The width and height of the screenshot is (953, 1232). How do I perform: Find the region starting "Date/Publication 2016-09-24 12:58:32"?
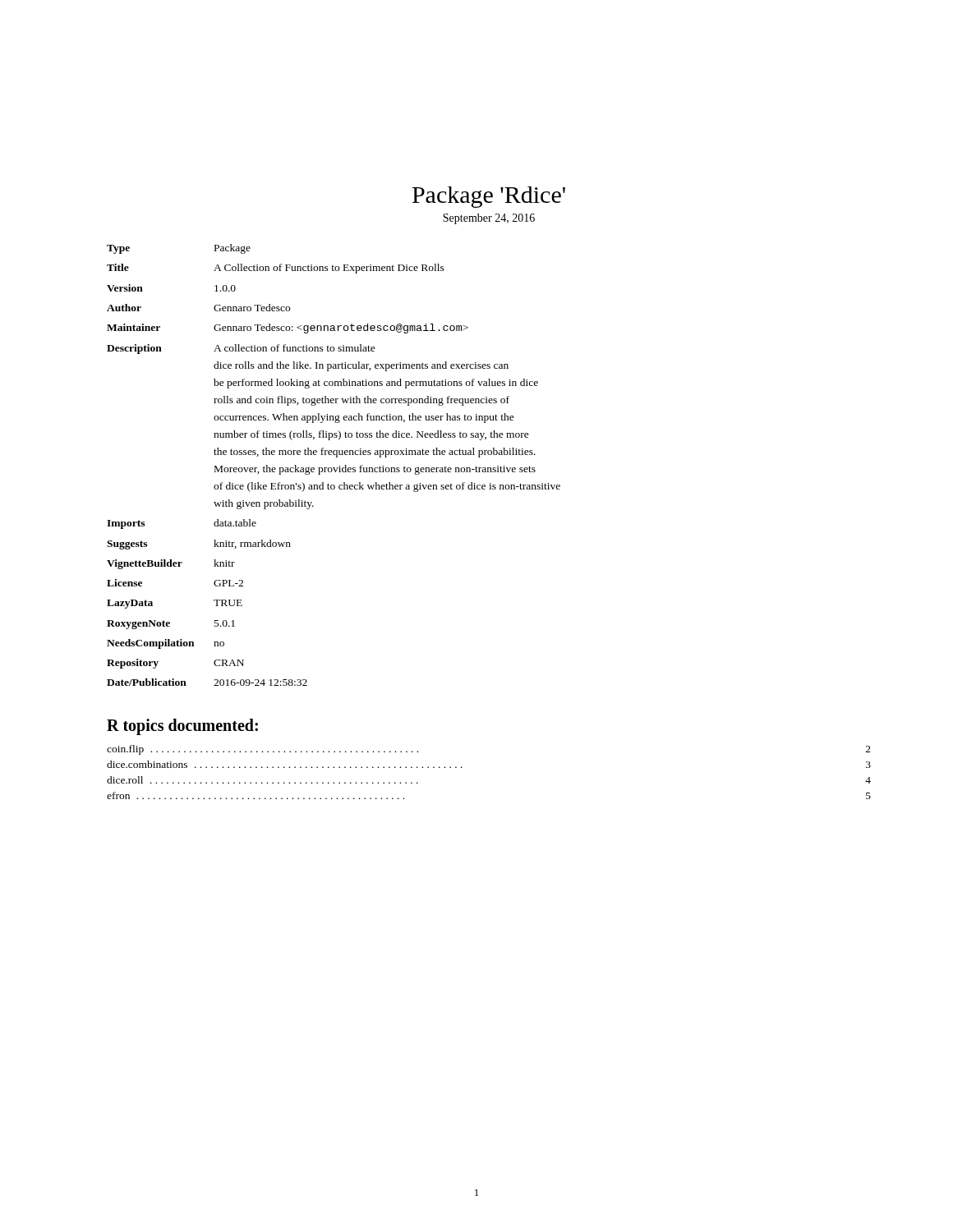pos(151,682)
